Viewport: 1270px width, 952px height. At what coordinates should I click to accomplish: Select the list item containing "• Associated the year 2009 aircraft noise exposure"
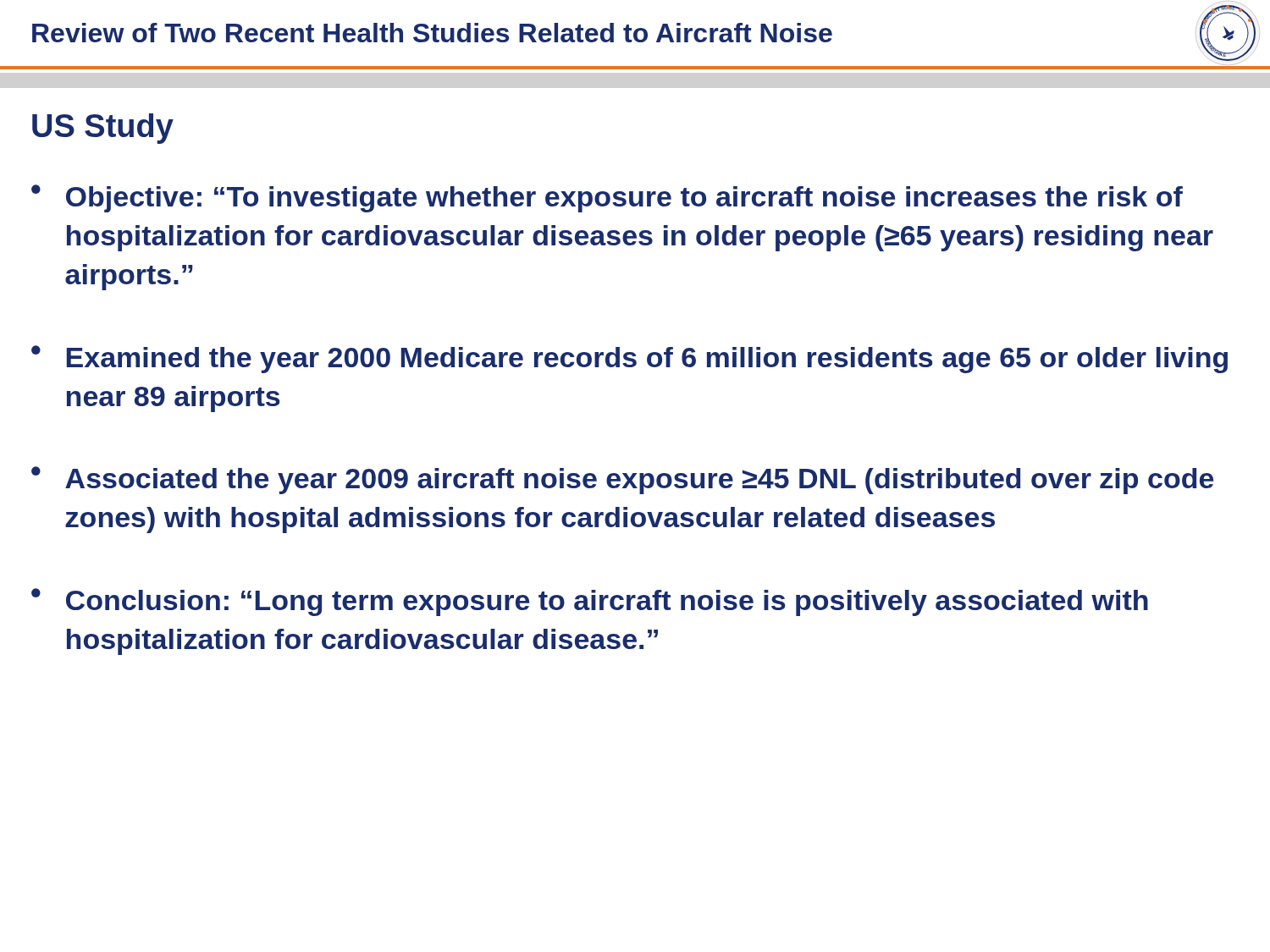pyautogui.click(x=632, y=499)
